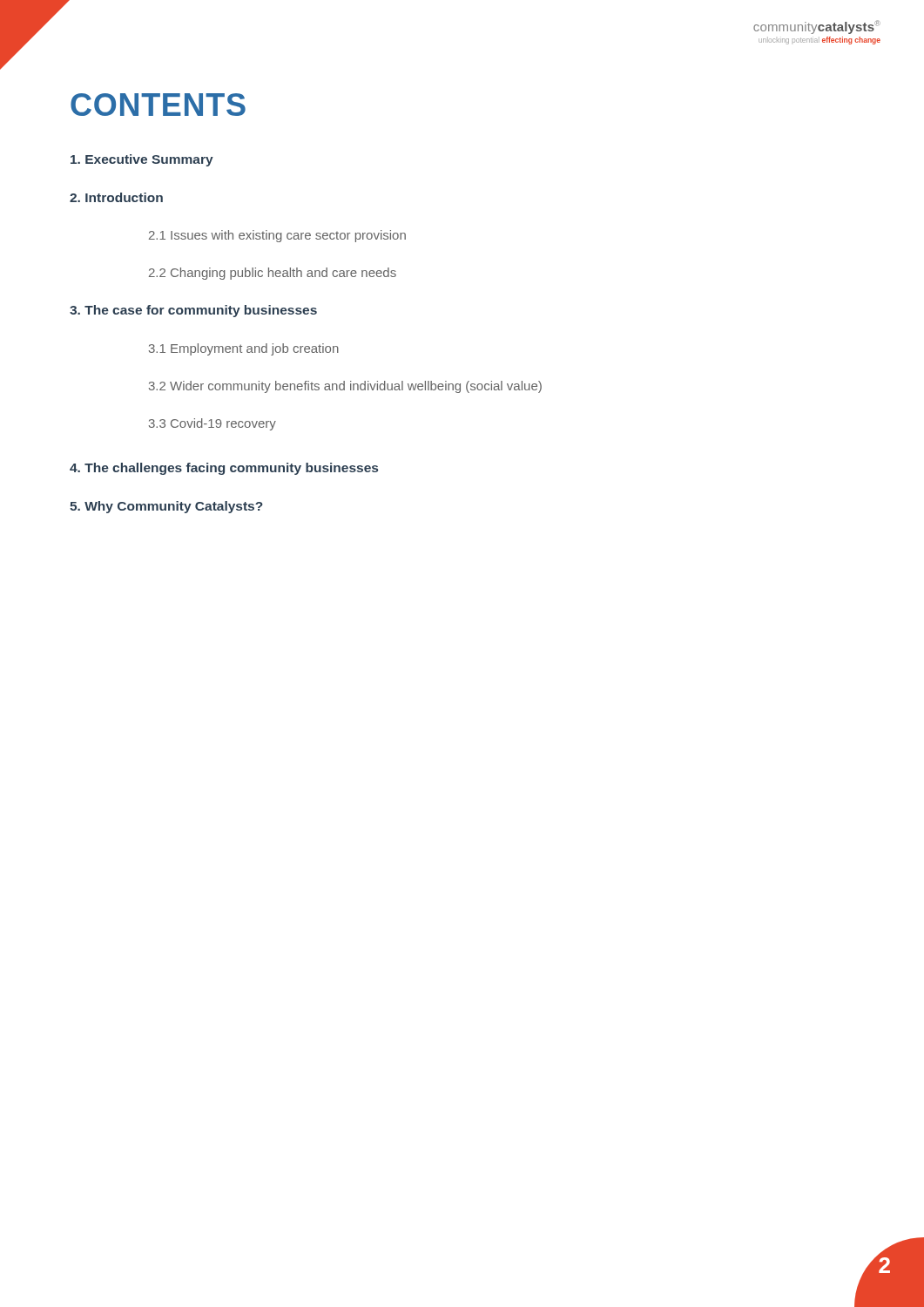The width and height of the screenshot is (924, 1307).
Task: Click on the list item that says "5. Why Community"
Action: click(166, 506)
